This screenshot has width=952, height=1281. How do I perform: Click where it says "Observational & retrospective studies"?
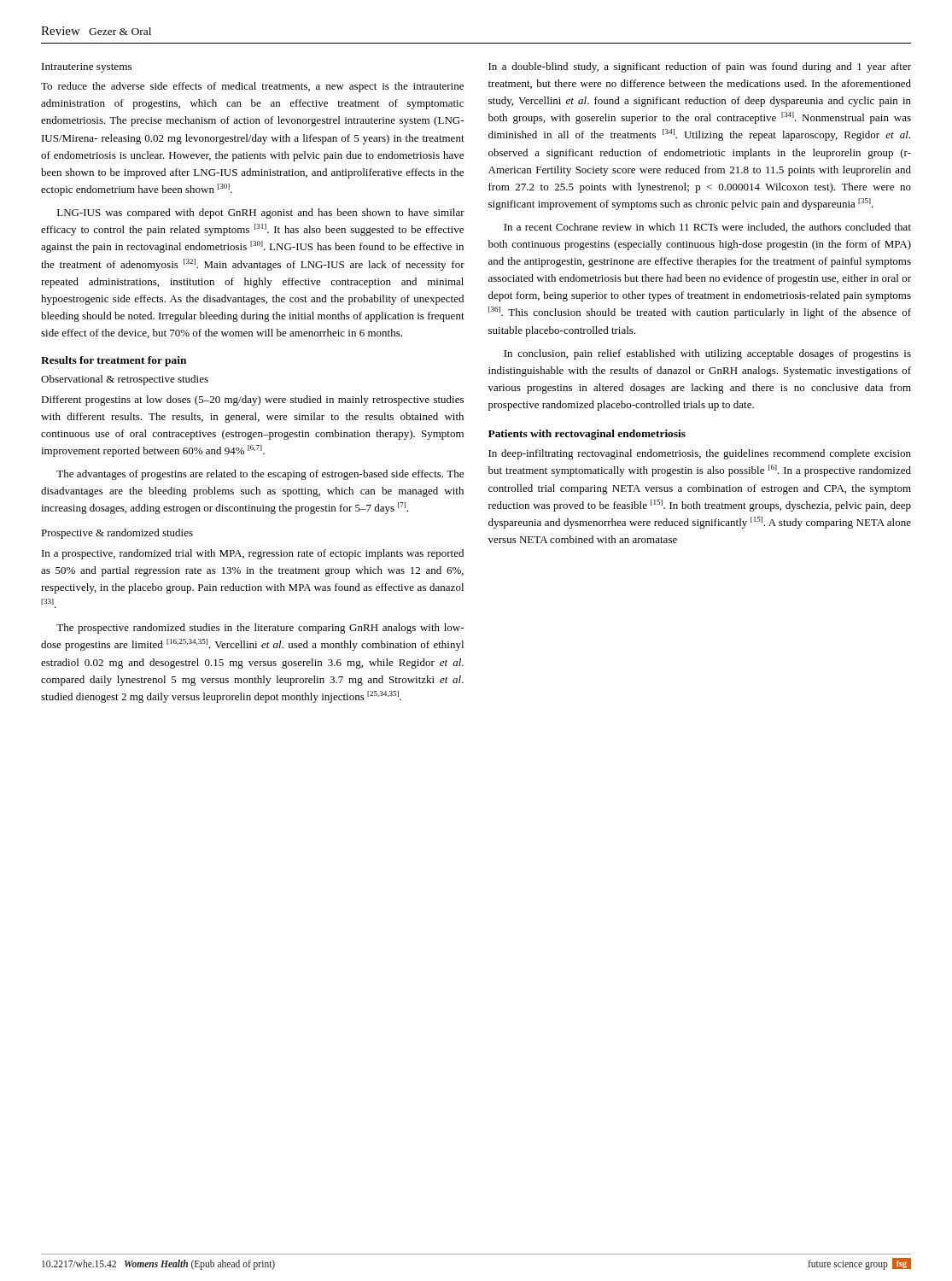tap(125, 379)
